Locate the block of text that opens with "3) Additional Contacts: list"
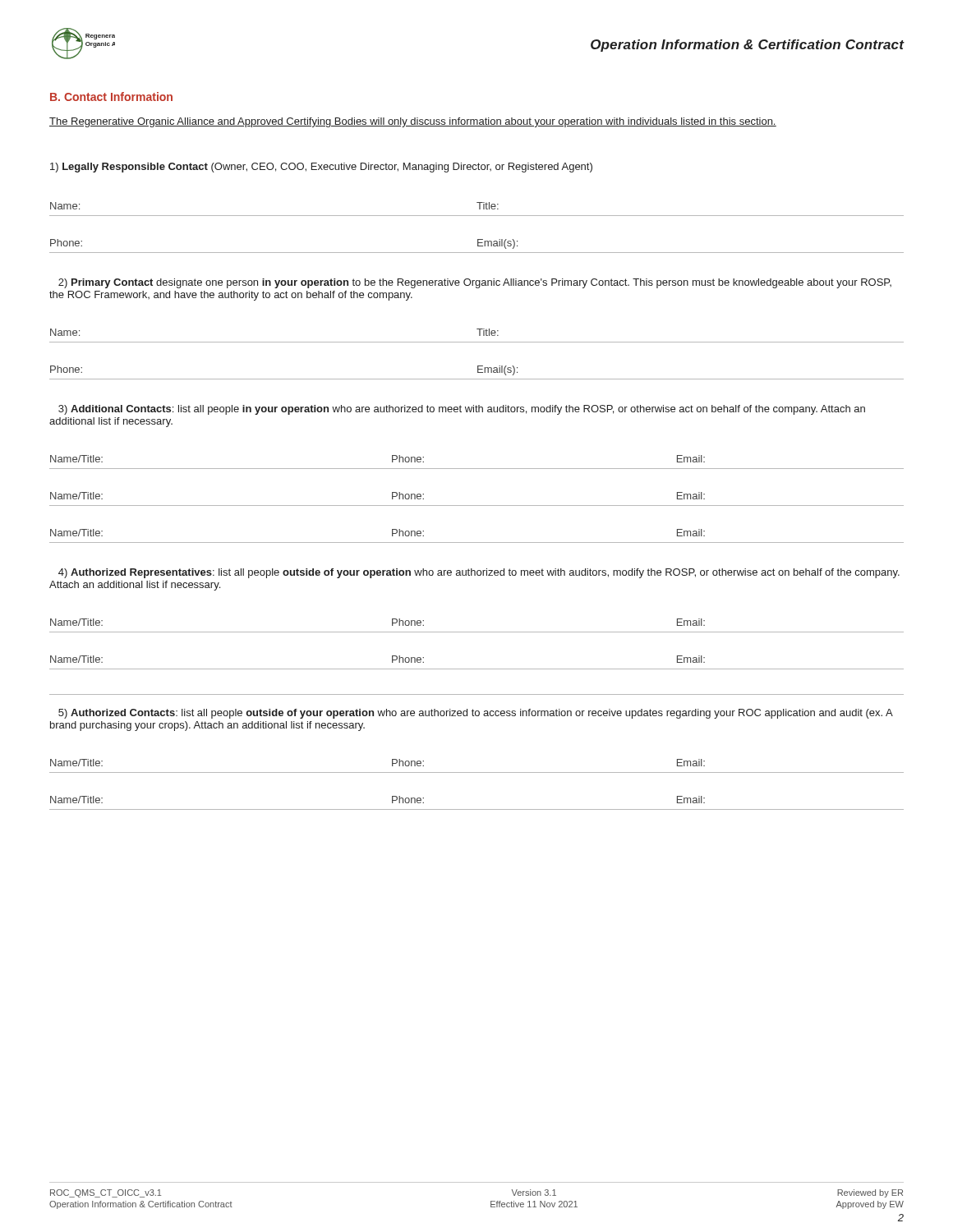The width and height of the screenshot is (953, 1232). [476, 473]
